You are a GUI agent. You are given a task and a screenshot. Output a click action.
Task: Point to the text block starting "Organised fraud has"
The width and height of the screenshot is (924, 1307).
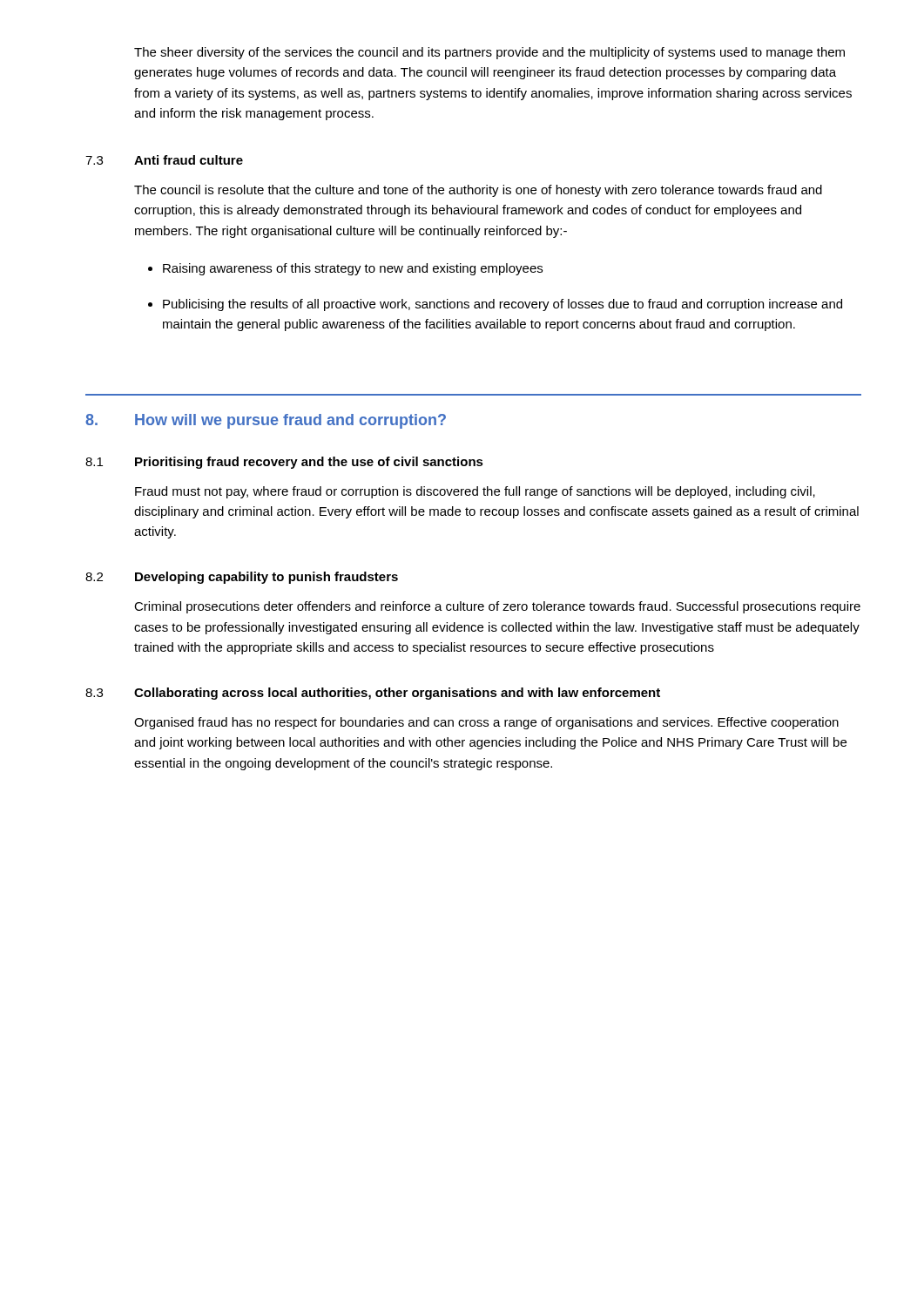point(491,742)
